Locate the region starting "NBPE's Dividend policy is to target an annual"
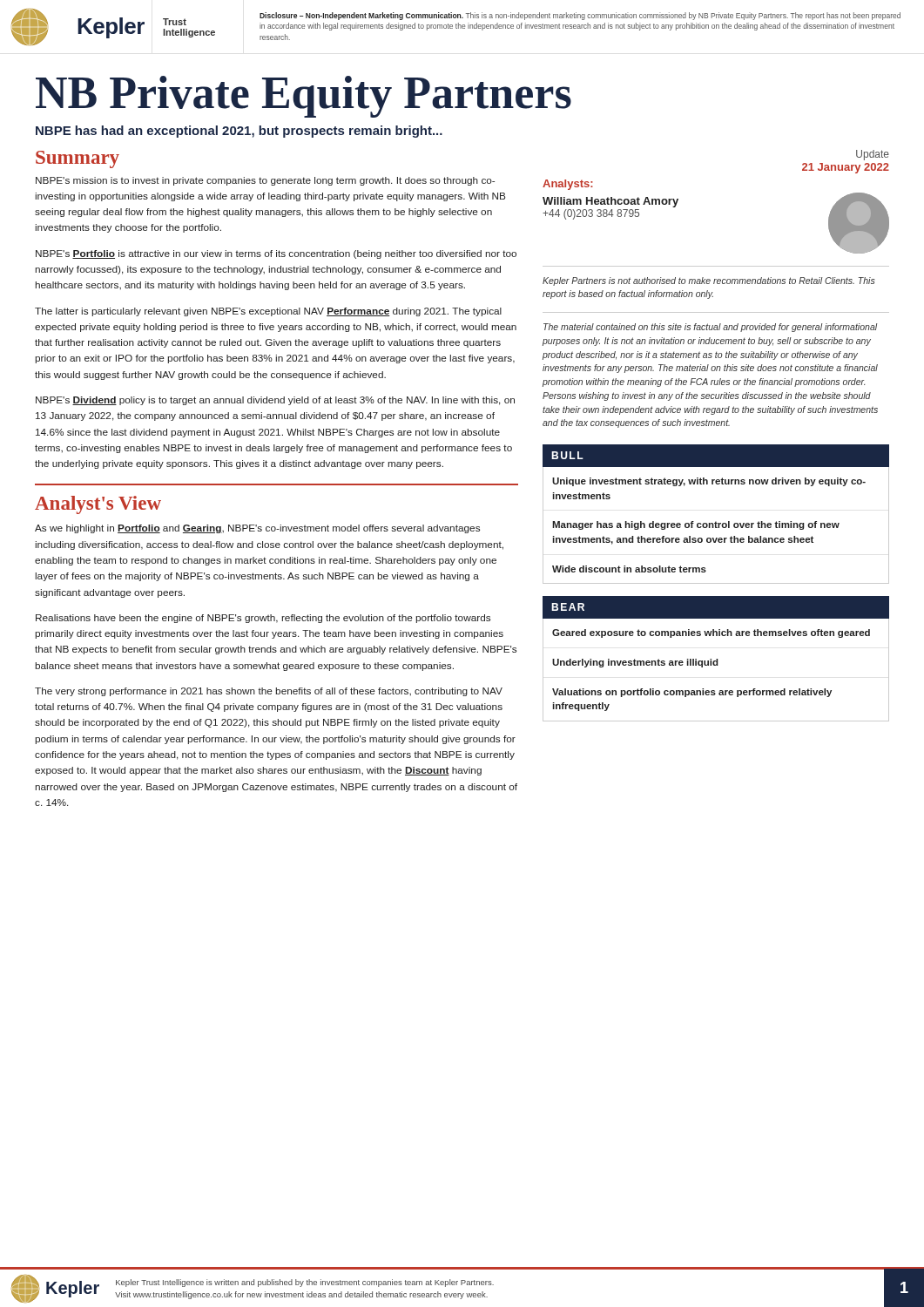The height and width of the screenshot is (1307, 924). point(275,432)
